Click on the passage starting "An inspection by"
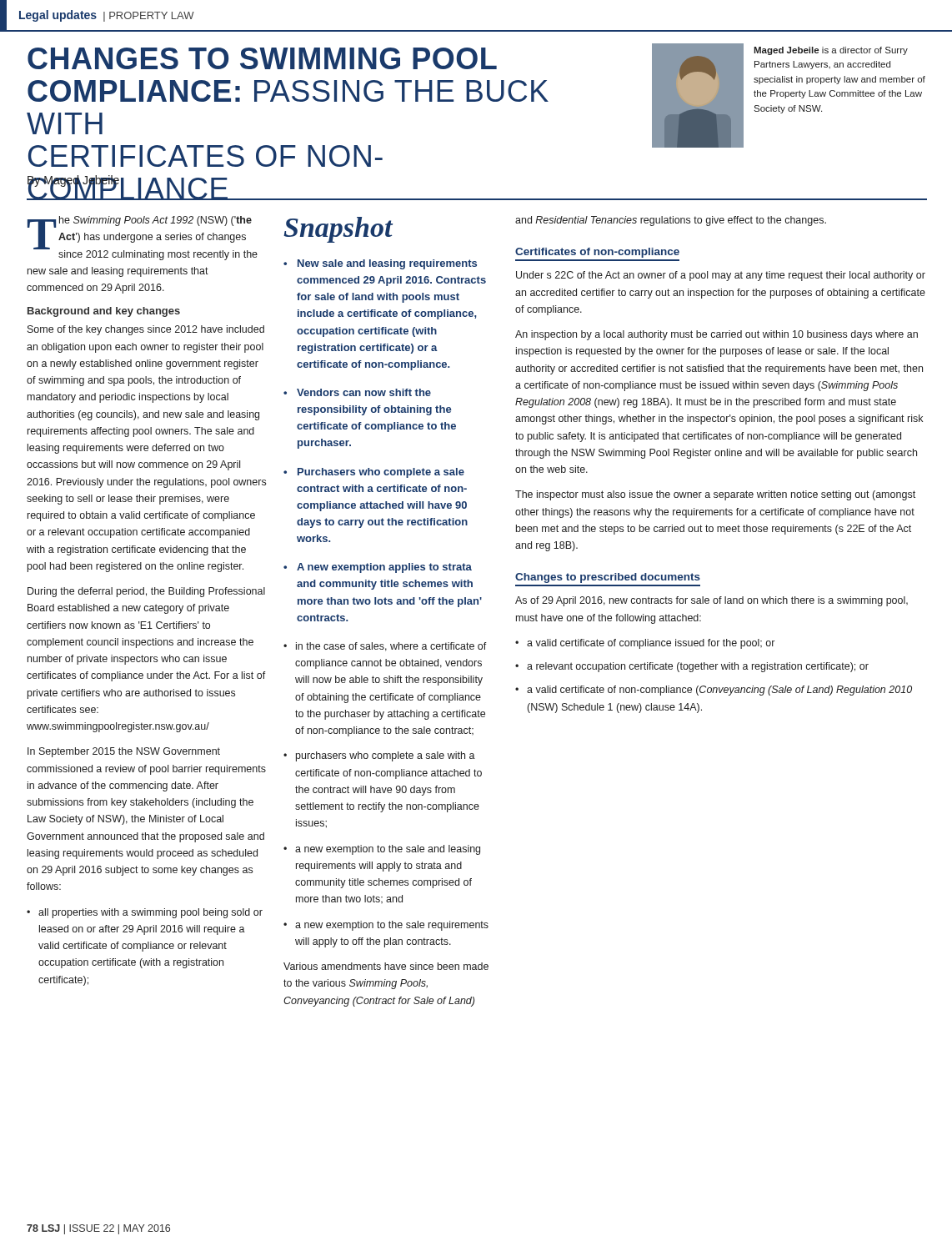Image resolution: width=952 pixels, height=1251 pixels. tap(719, 402)
